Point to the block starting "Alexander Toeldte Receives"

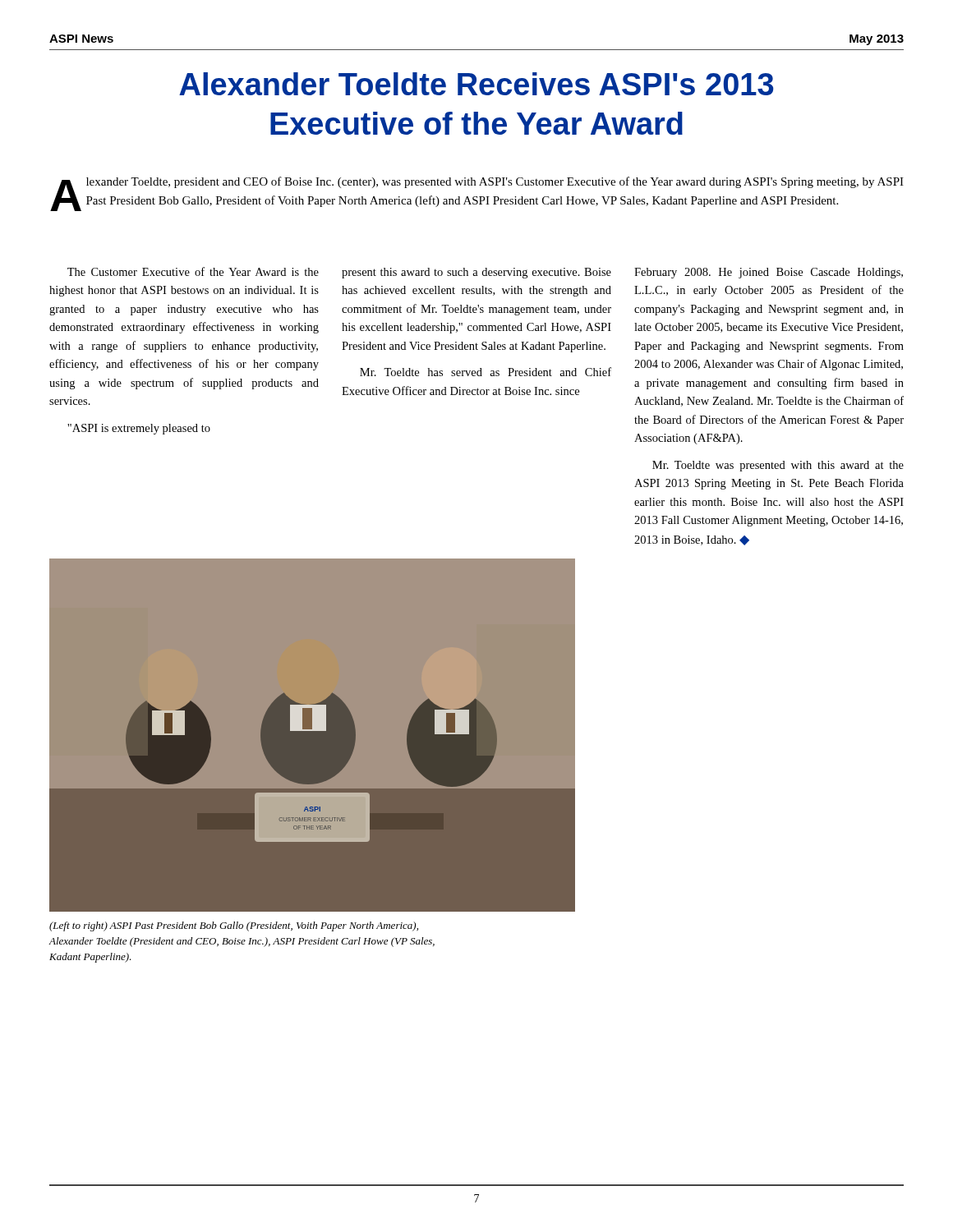pyautogui.click(x=476, y=105)
